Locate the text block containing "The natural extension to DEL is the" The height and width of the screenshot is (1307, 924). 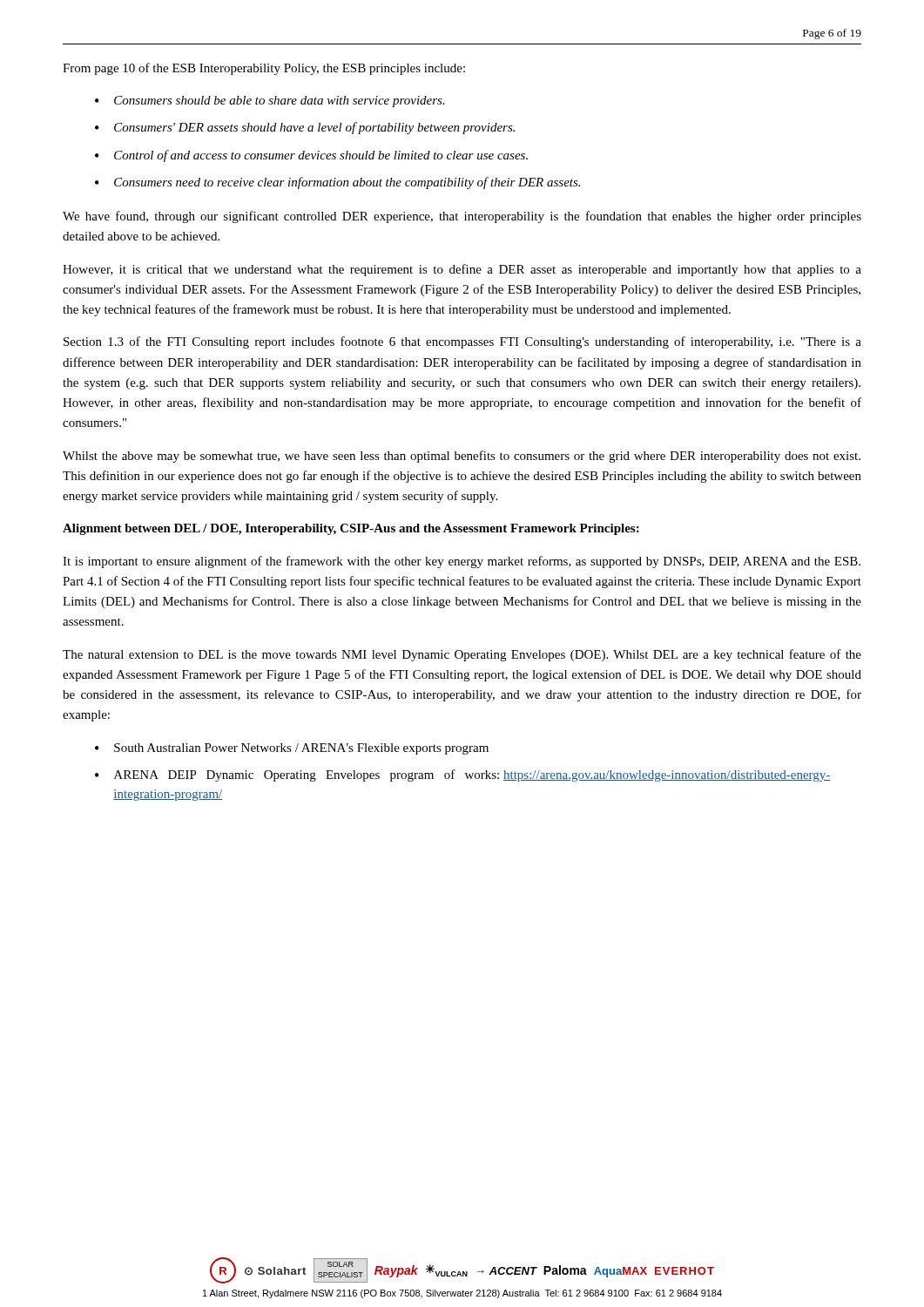click(x=462, y=684)
